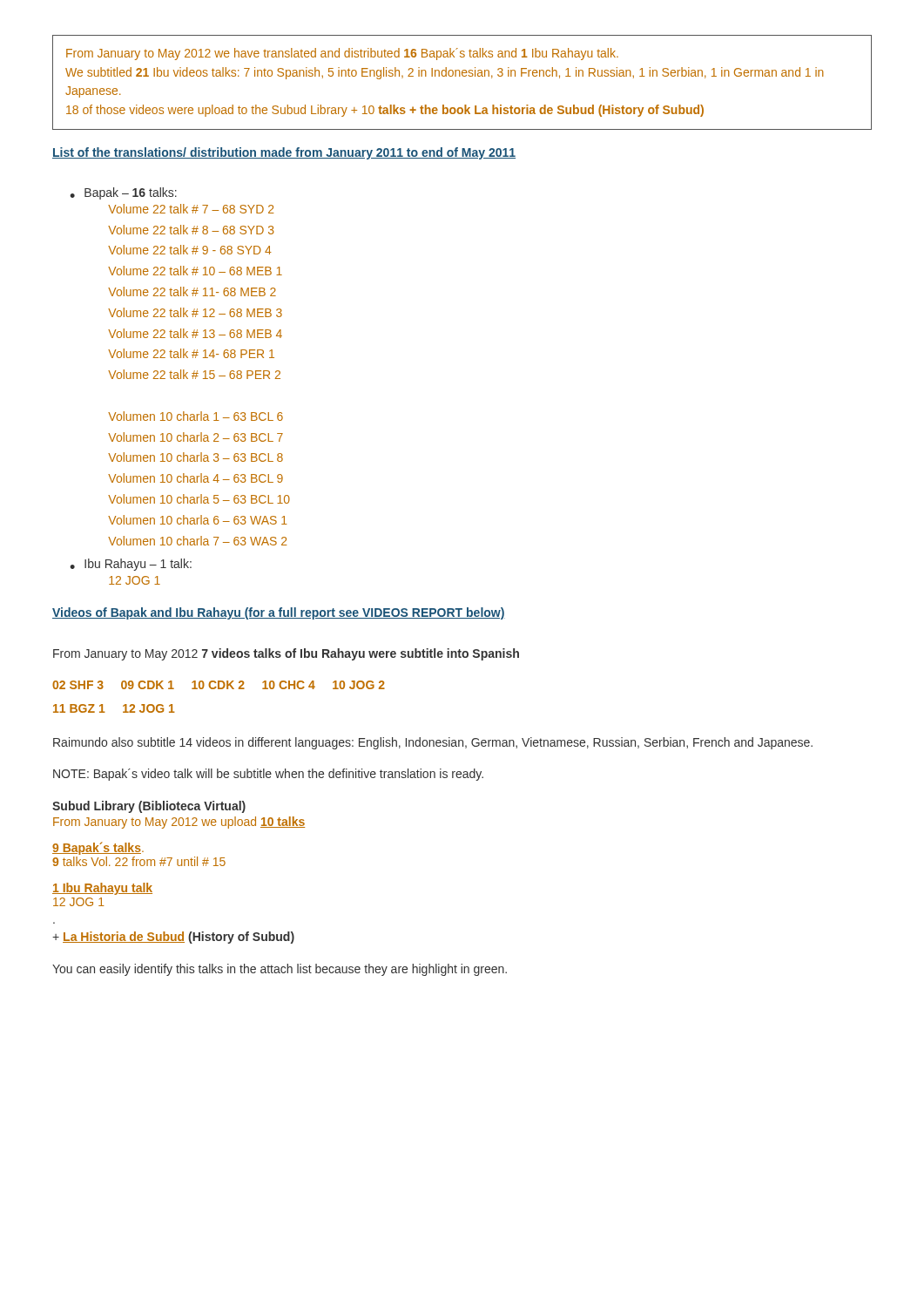Locate the element starting "You can easily identify this talks in the"
The width and height of the screenshot is (924, 1307).
click(x=280, y=969)
